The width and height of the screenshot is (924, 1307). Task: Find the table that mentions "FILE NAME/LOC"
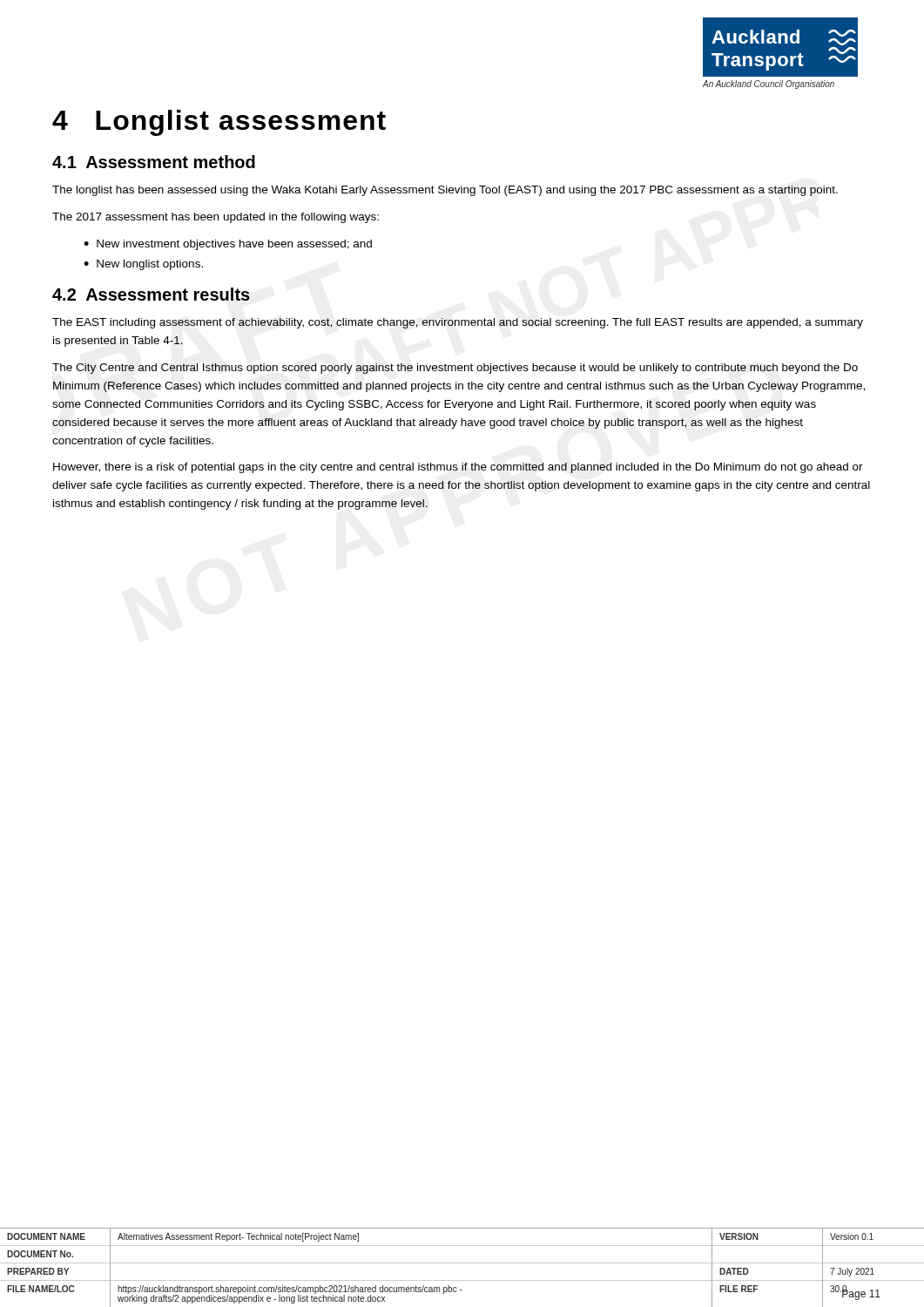click(x=462, y=1267)
